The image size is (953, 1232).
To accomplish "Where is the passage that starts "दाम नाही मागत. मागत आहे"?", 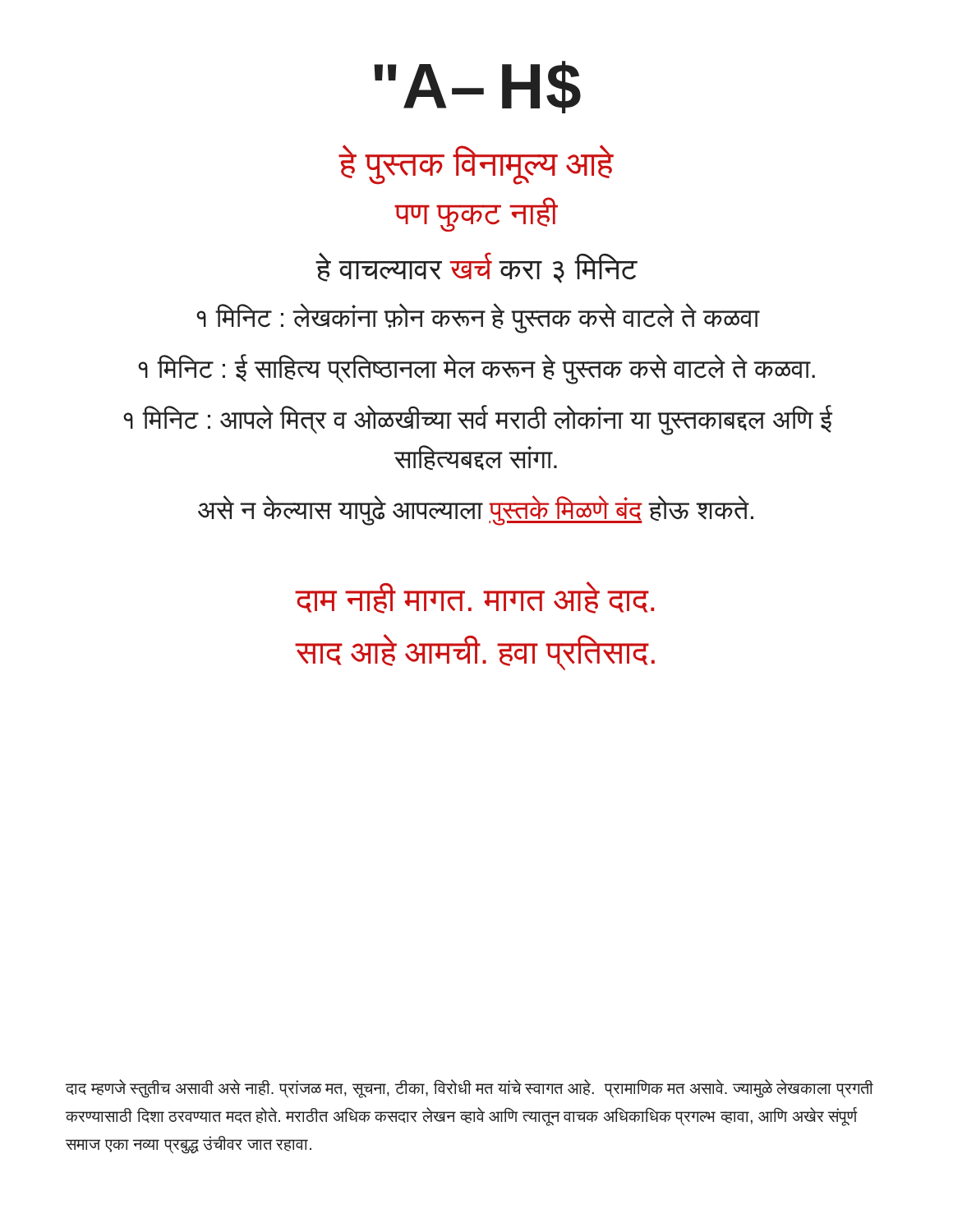I will pos(476,626).
